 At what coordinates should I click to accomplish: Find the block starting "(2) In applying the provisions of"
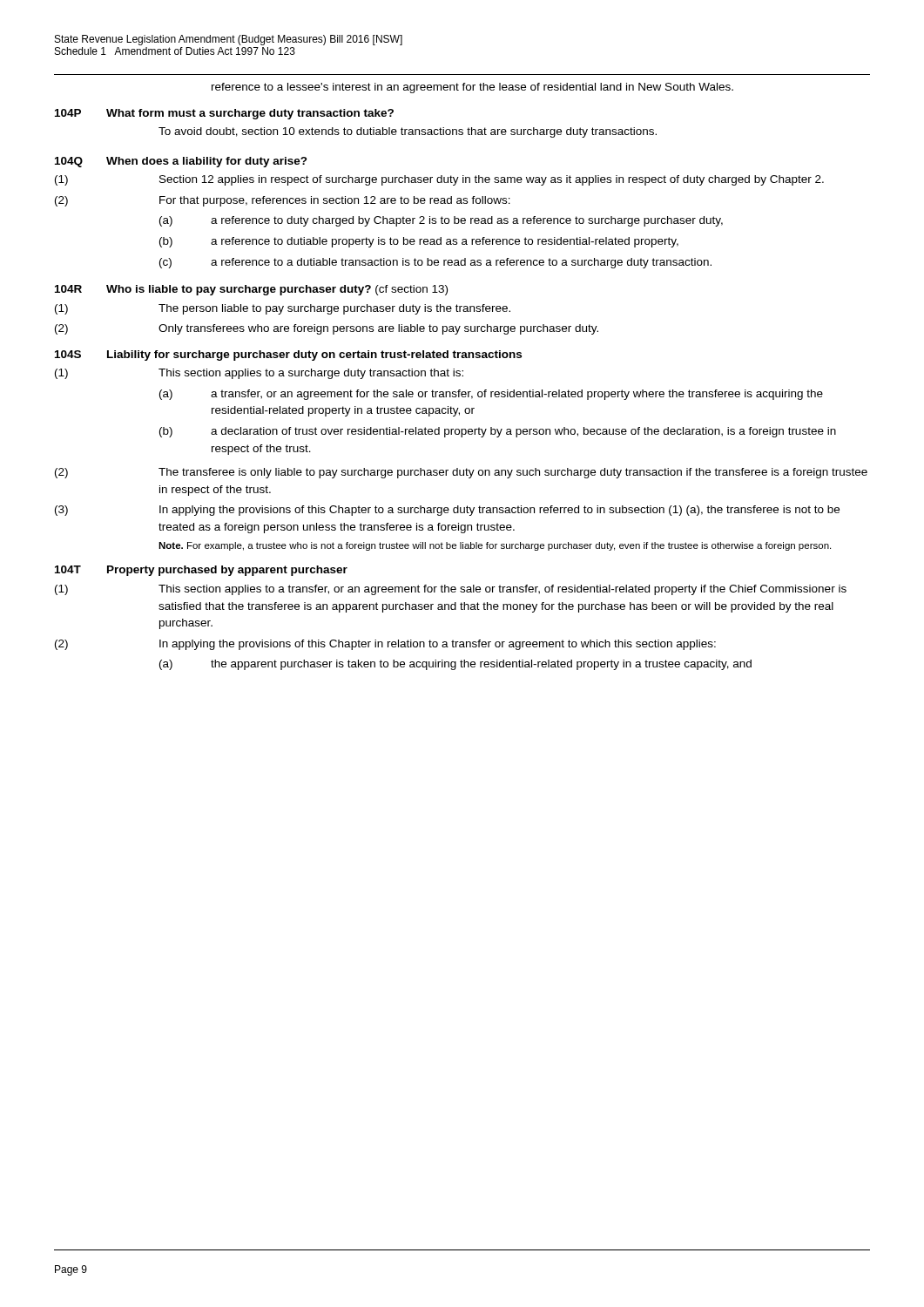[x=403, y=655]
